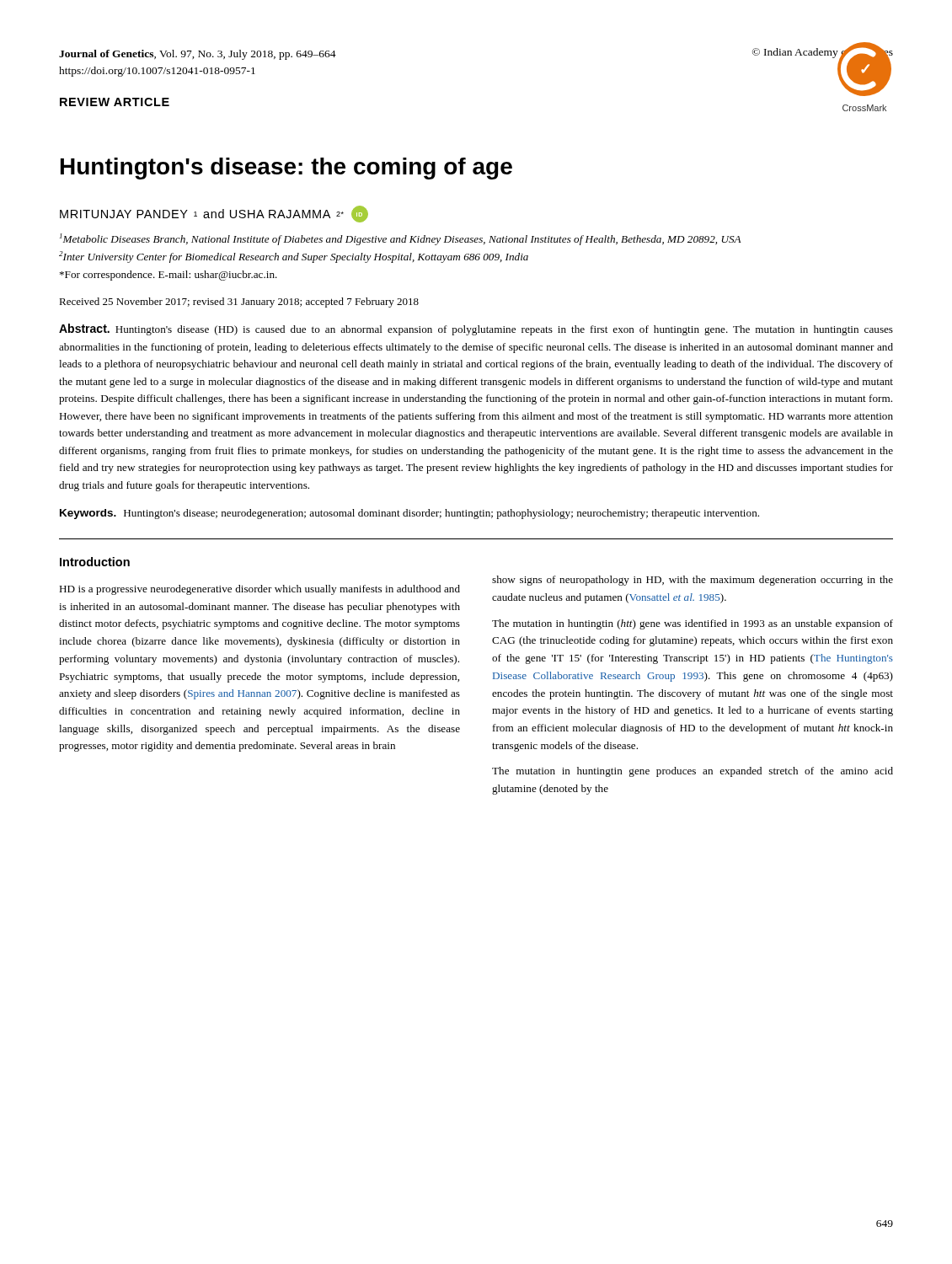Find the block starting "REVIEW ARTICLE"

point(114,102)
